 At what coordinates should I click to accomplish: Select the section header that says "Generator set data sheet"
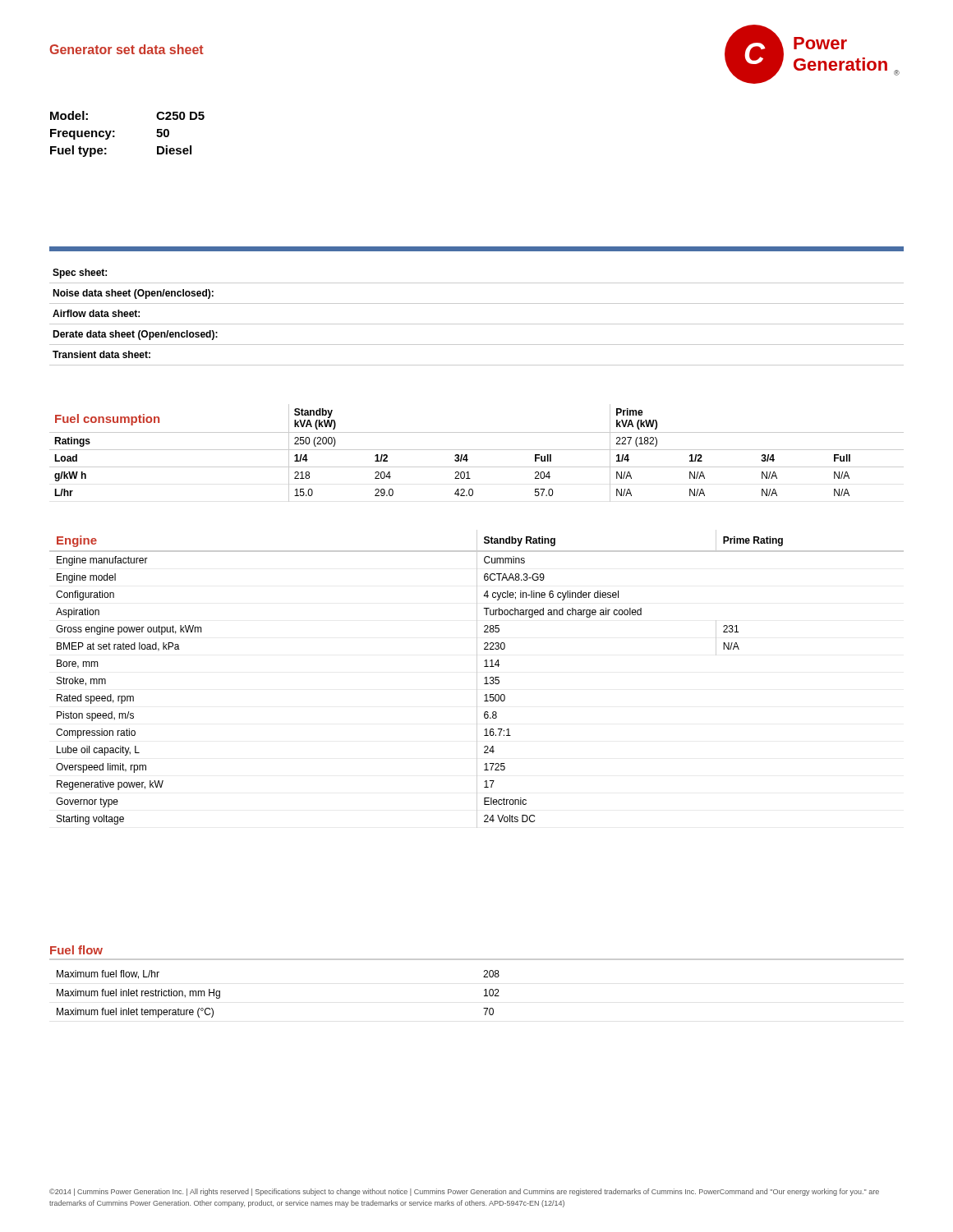tap(126, 50)
